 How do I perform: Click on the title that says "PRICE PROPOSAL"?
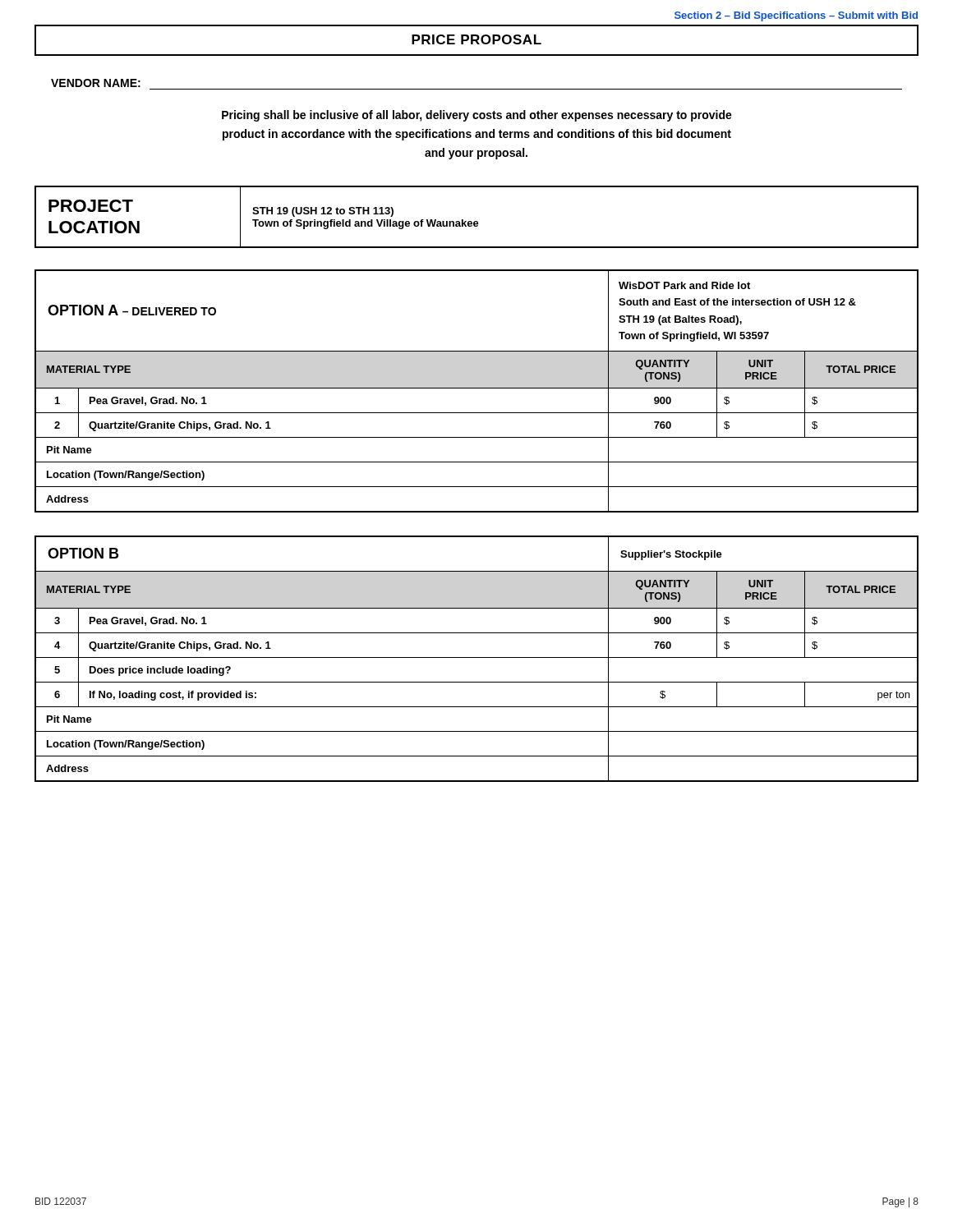tap(476, 40)
